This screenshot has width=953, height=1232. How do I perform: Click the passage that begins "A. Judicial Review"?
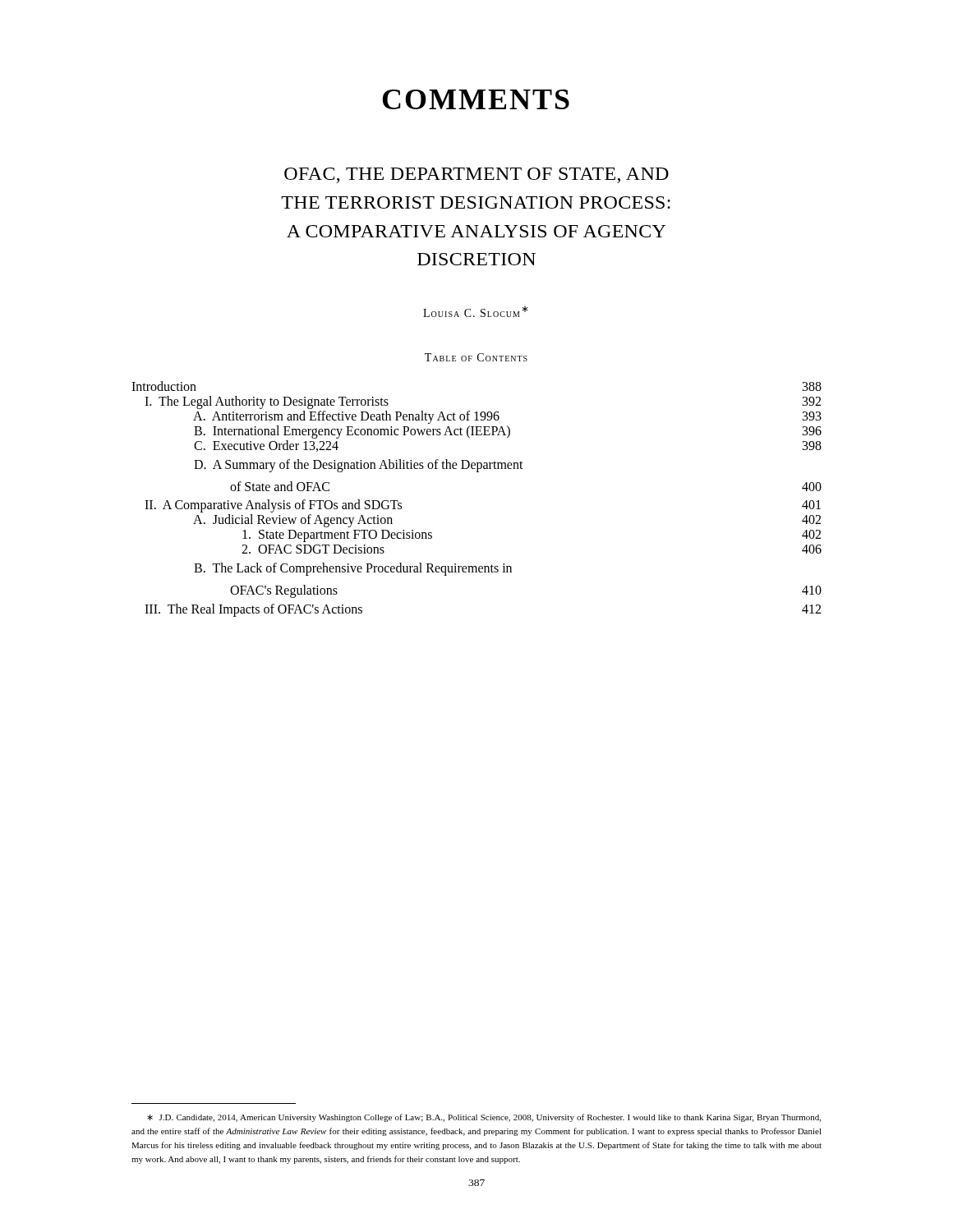[x=302, y=520]
